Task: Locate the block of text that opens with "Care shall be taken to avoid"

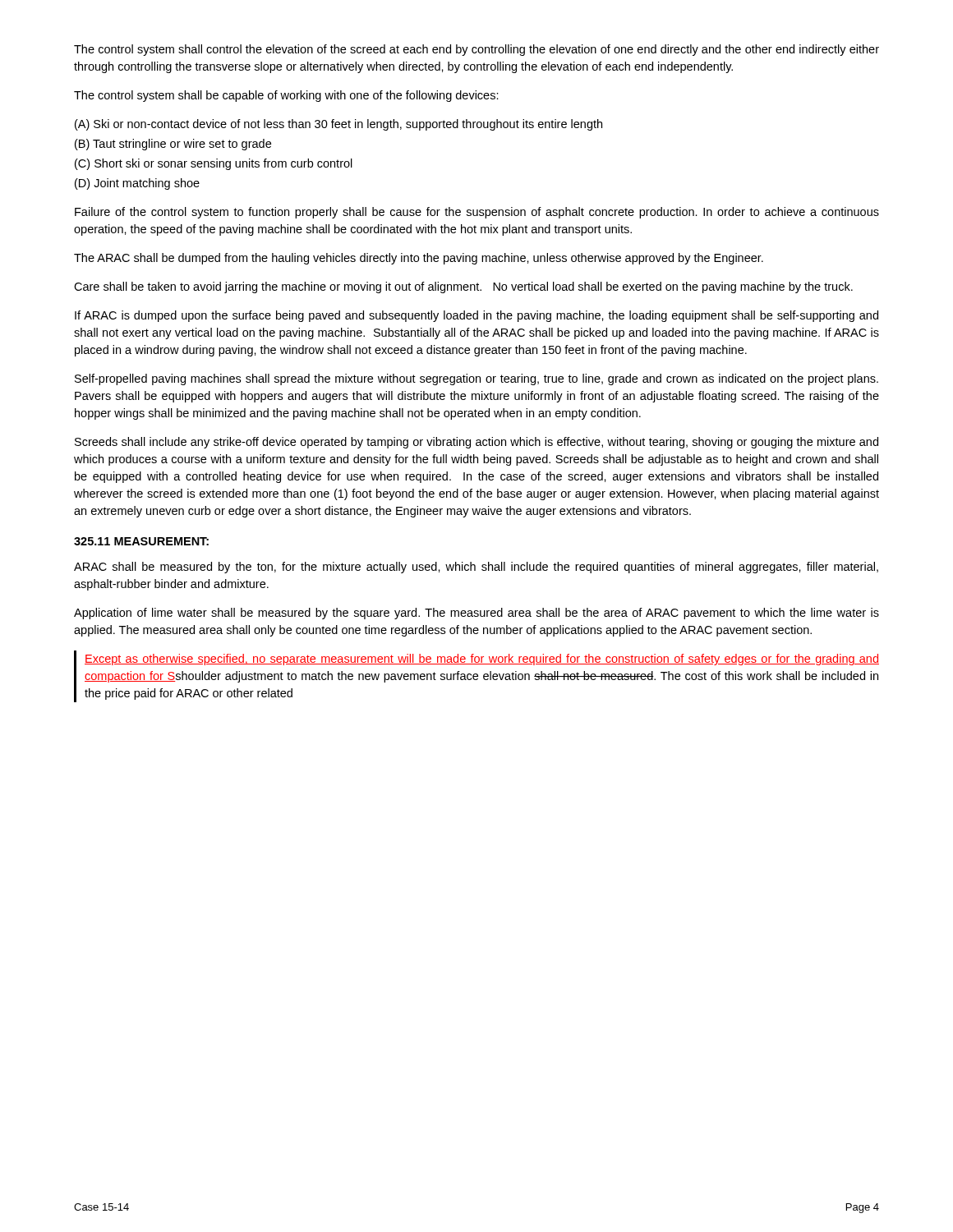Action: point(464,287)
